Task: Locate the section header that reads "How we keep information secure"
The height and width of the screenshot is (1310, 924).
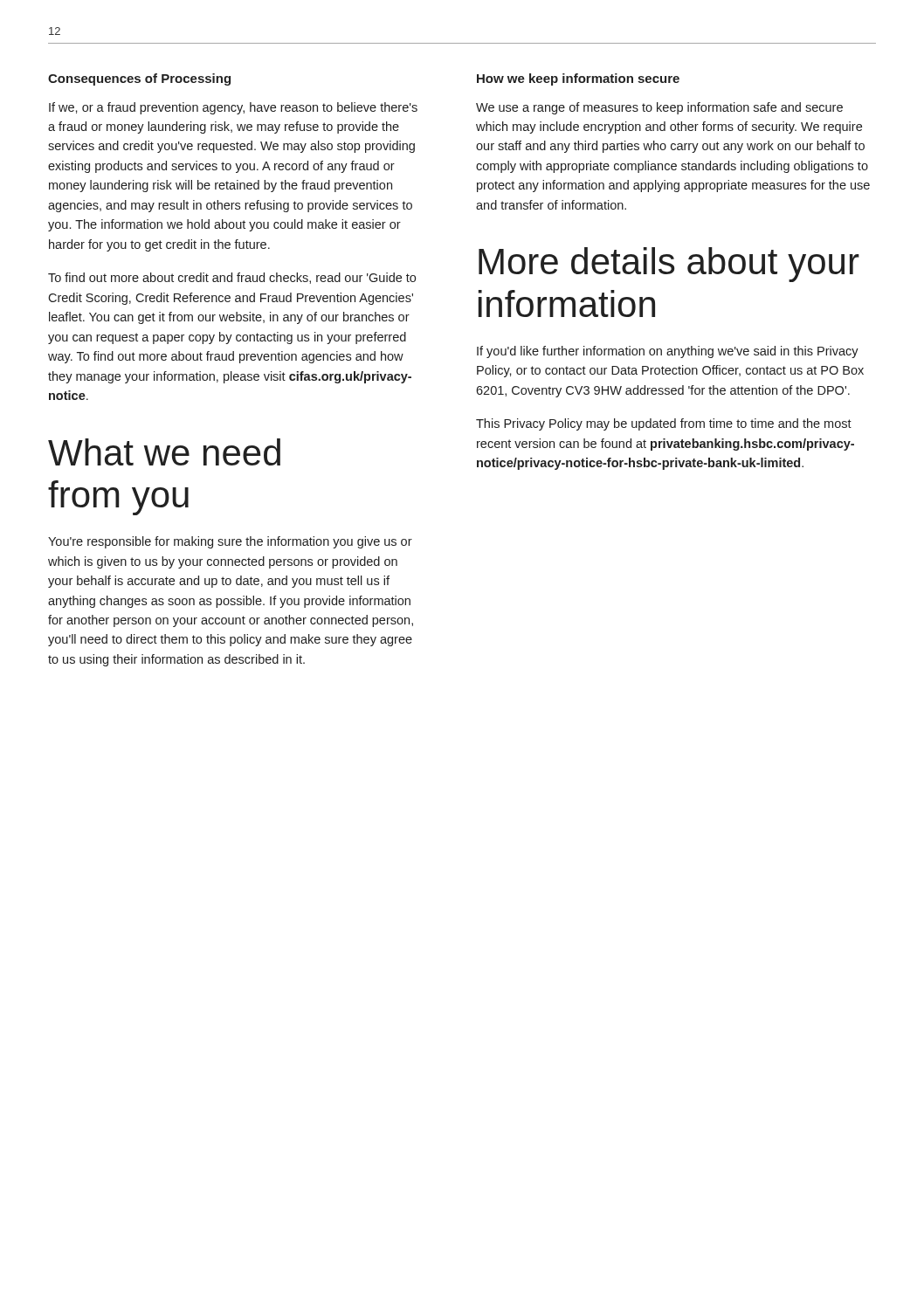Action: click(578, 78)
